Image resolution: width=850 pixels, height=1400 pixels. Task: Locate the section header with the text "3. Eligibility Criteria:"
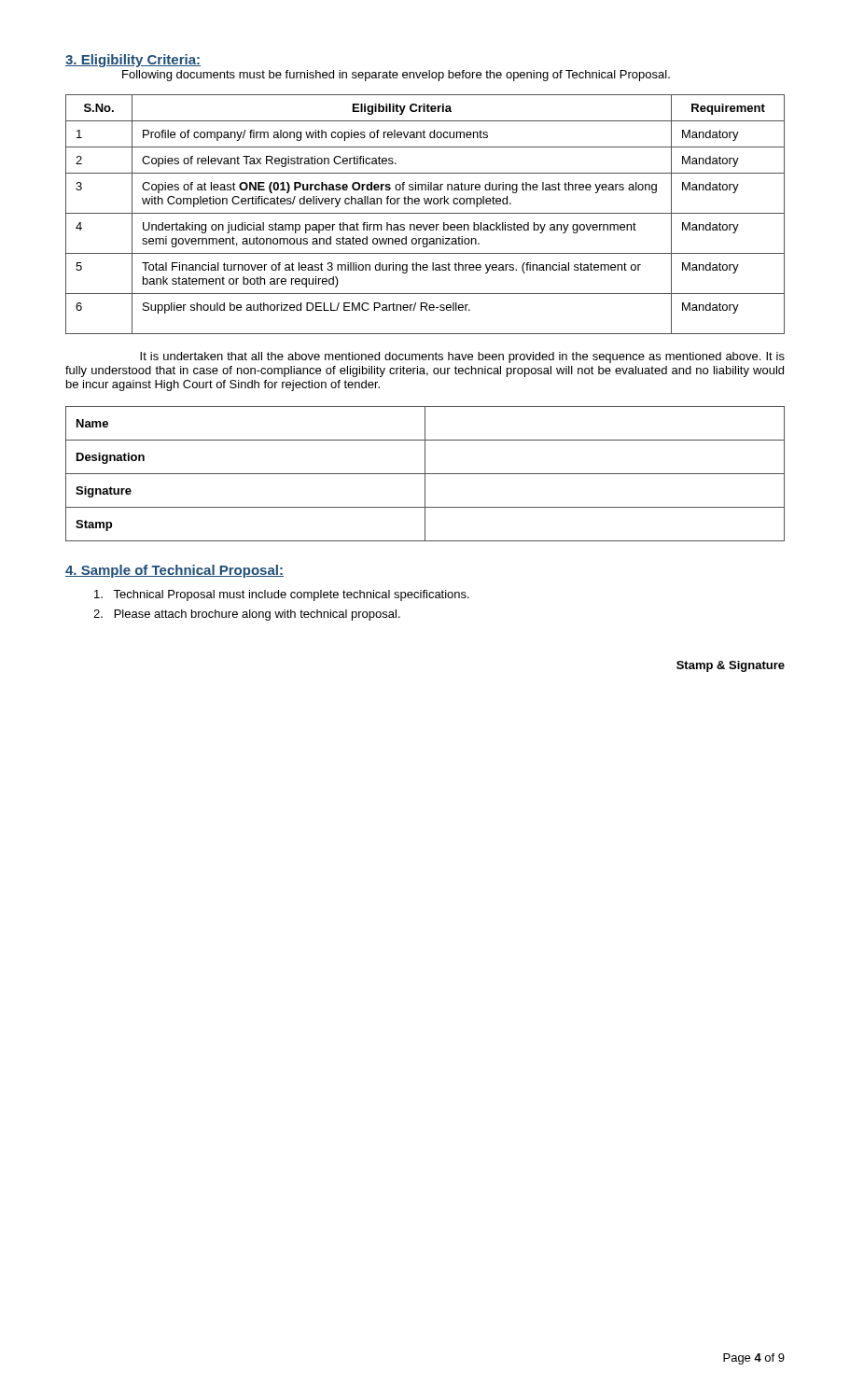point(133,59)
